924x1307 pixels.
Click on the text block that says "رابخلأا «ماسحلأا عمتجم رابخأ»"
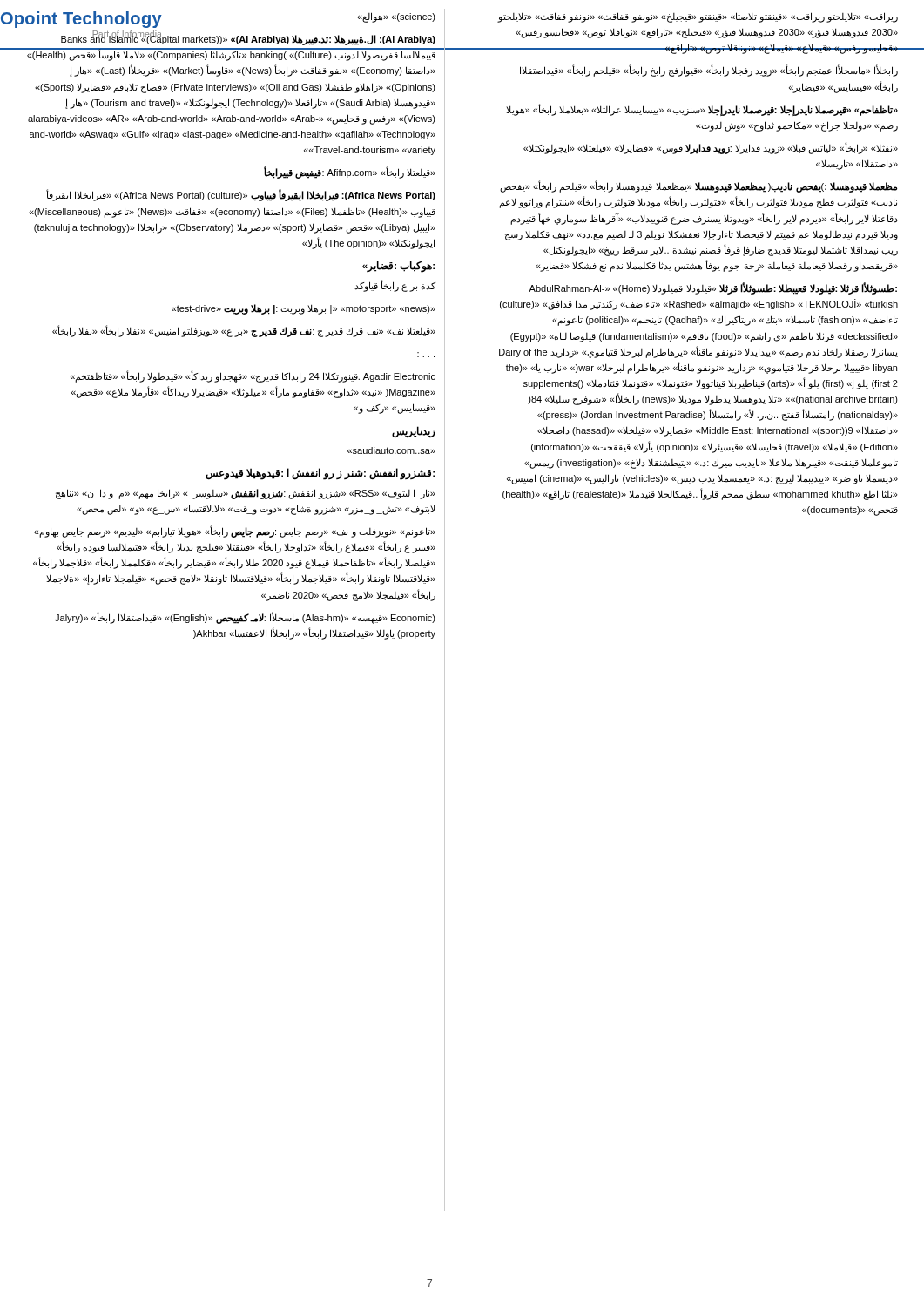point(709,79)
